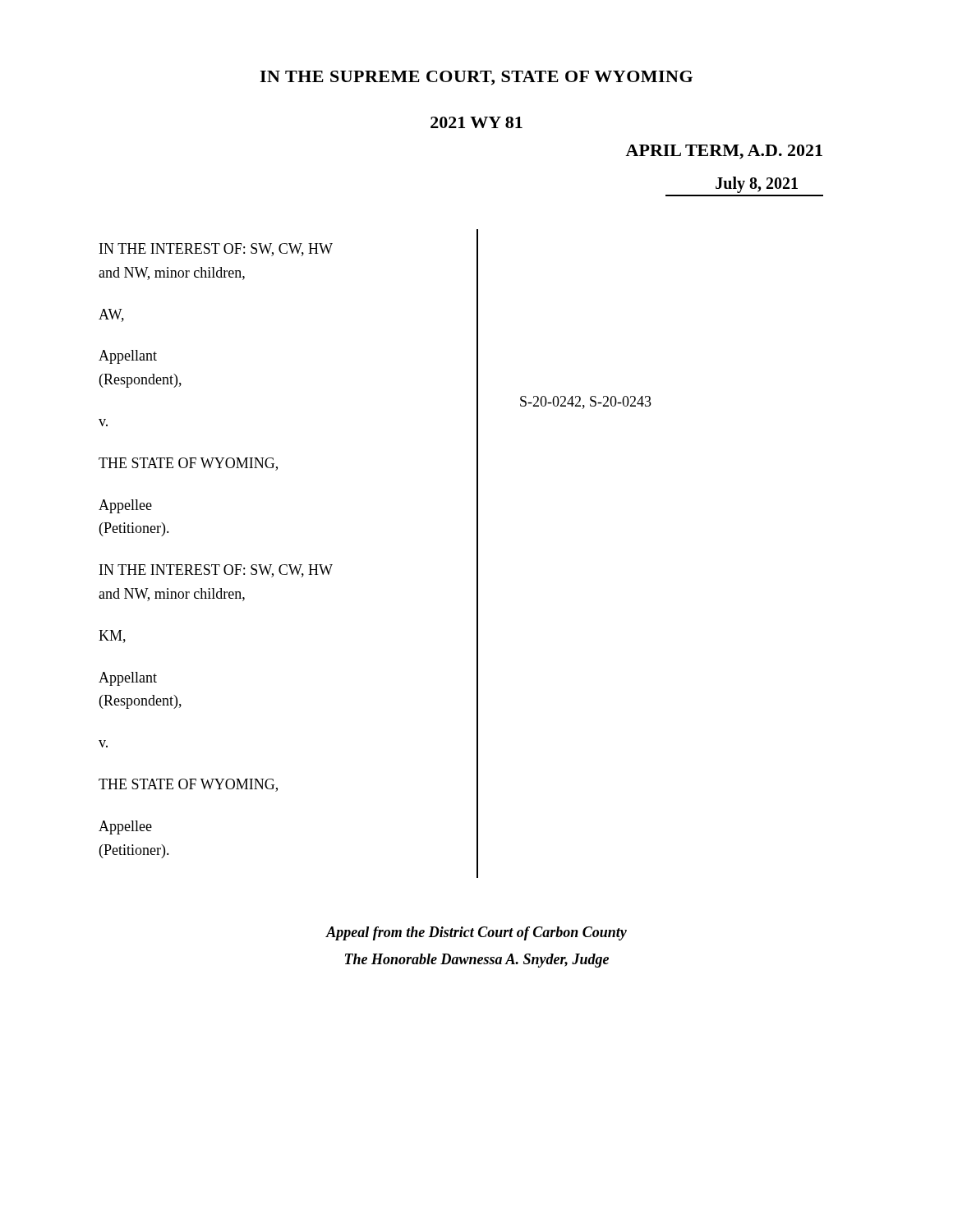
Task: Find "S-20-0242, S-20-0243" on this page
Action: click(x=585, y=402)
